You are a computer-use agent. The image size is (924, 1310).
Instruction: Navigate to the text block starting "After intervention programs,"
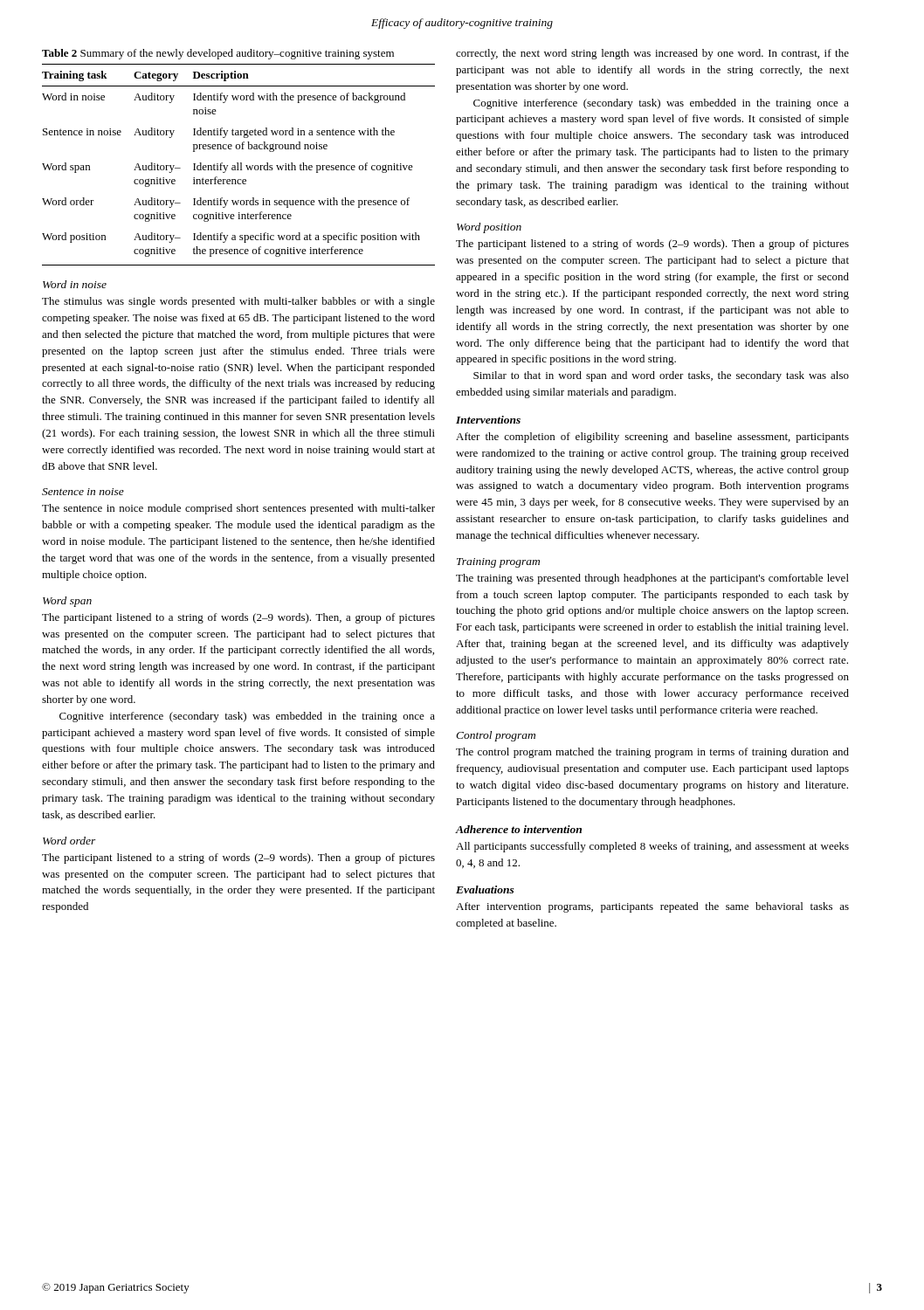tap(652, 915)
